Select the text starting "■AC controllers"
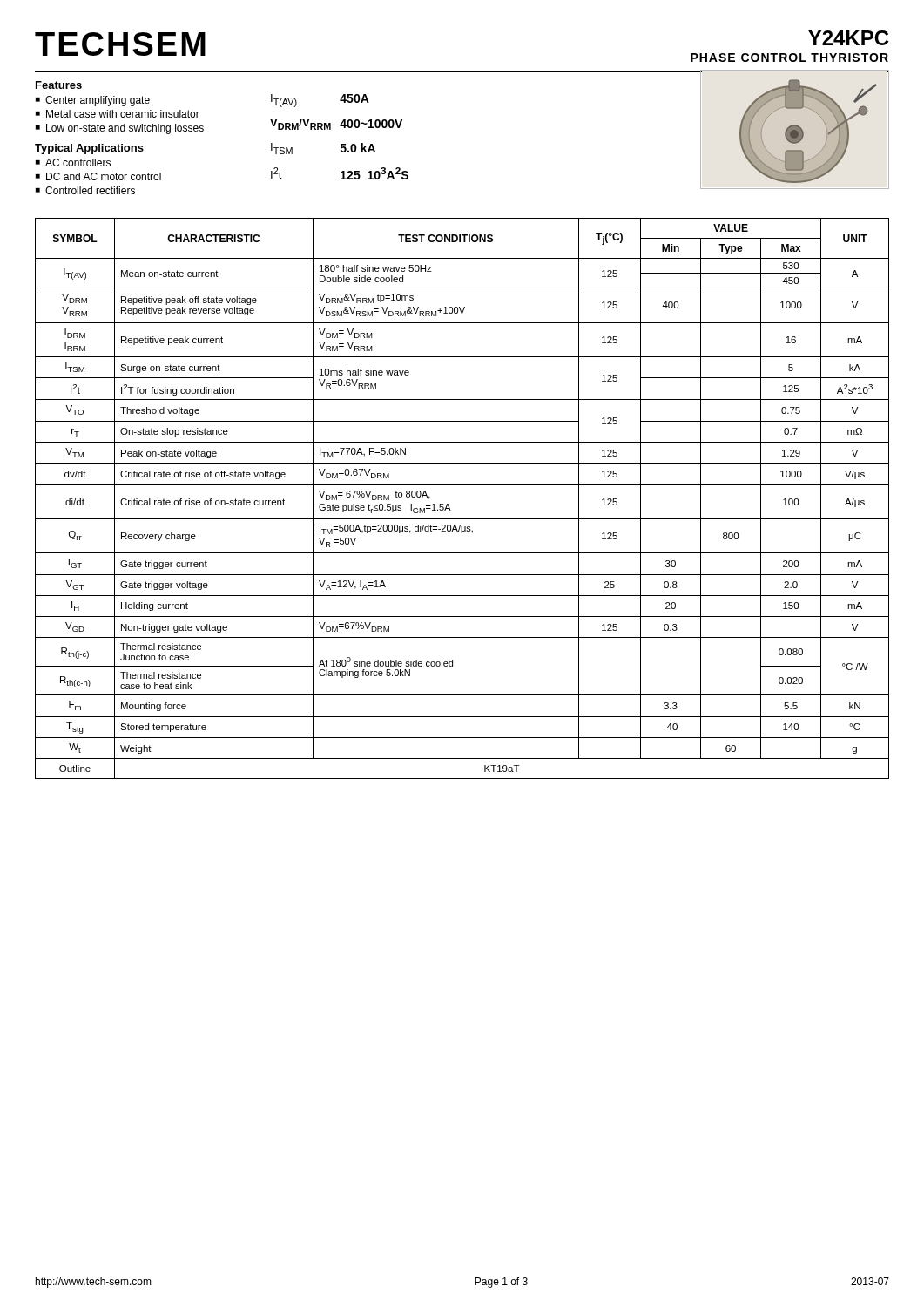Image resolution: width=924 pixels, height=1307 pixels. pyautogui.click(x=73, y=163)
